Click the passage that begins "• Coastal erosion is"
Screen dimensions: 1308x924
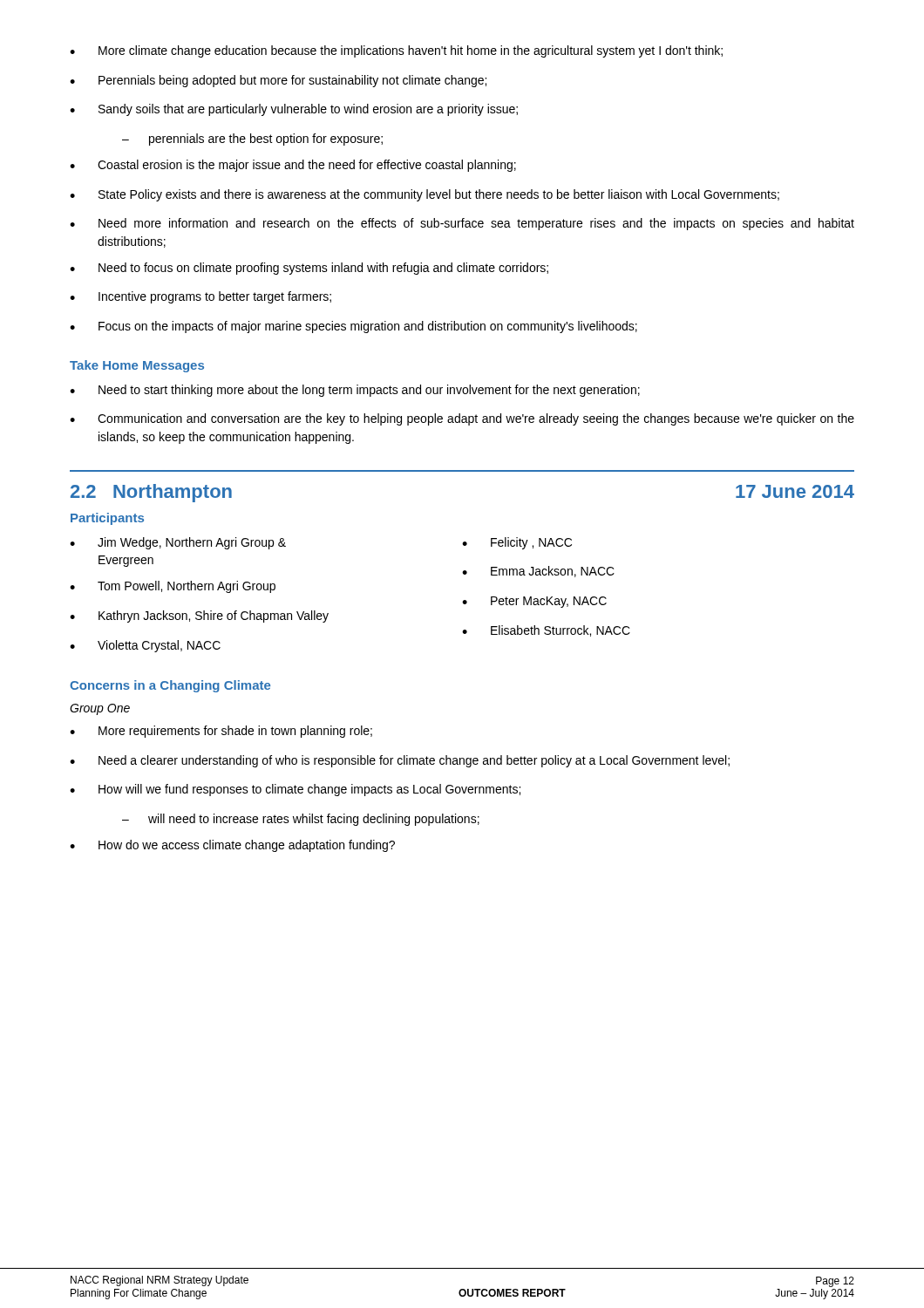[462, 166]
